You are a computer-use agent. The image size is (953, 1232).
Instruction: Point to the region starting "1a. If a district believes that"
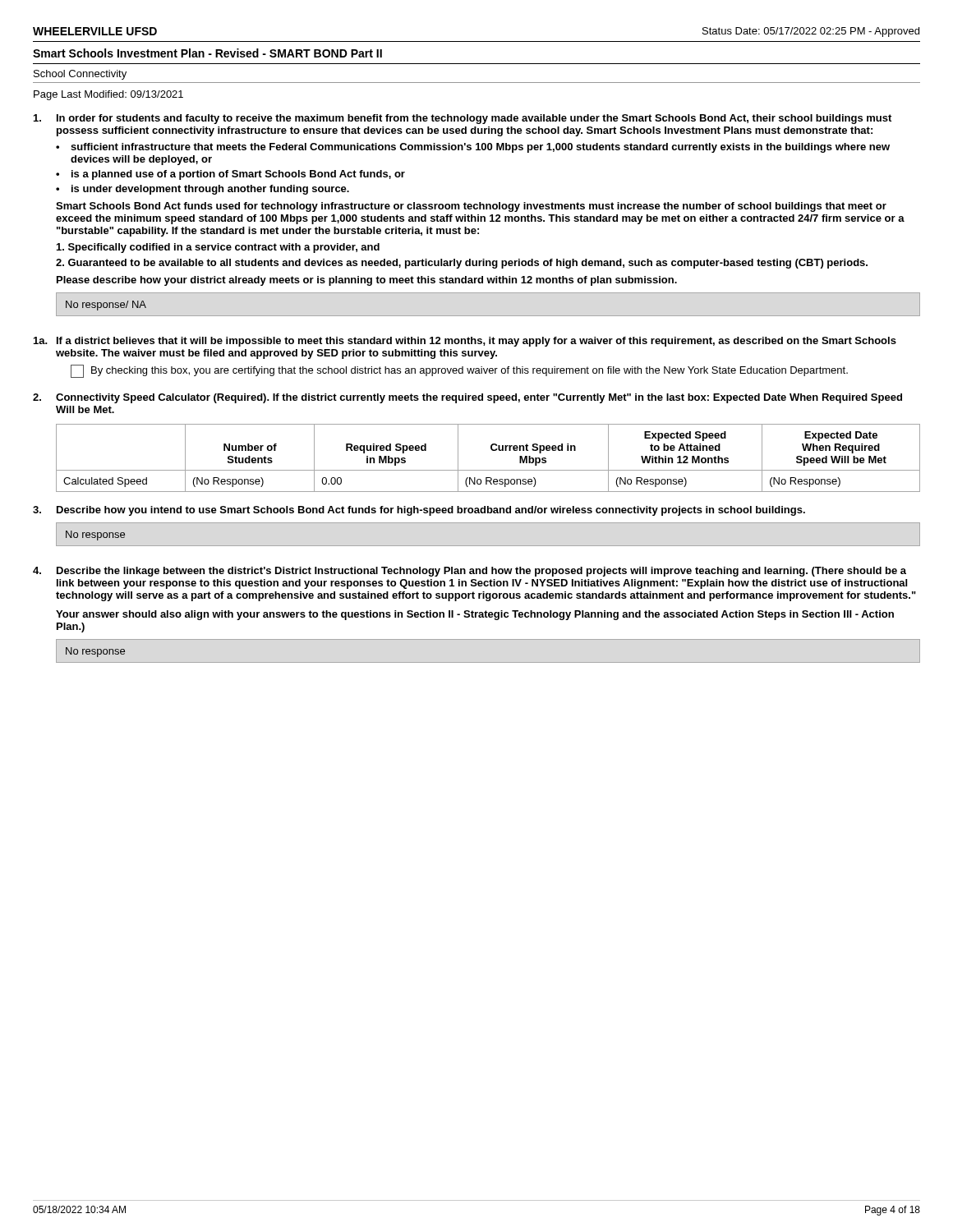476,359
